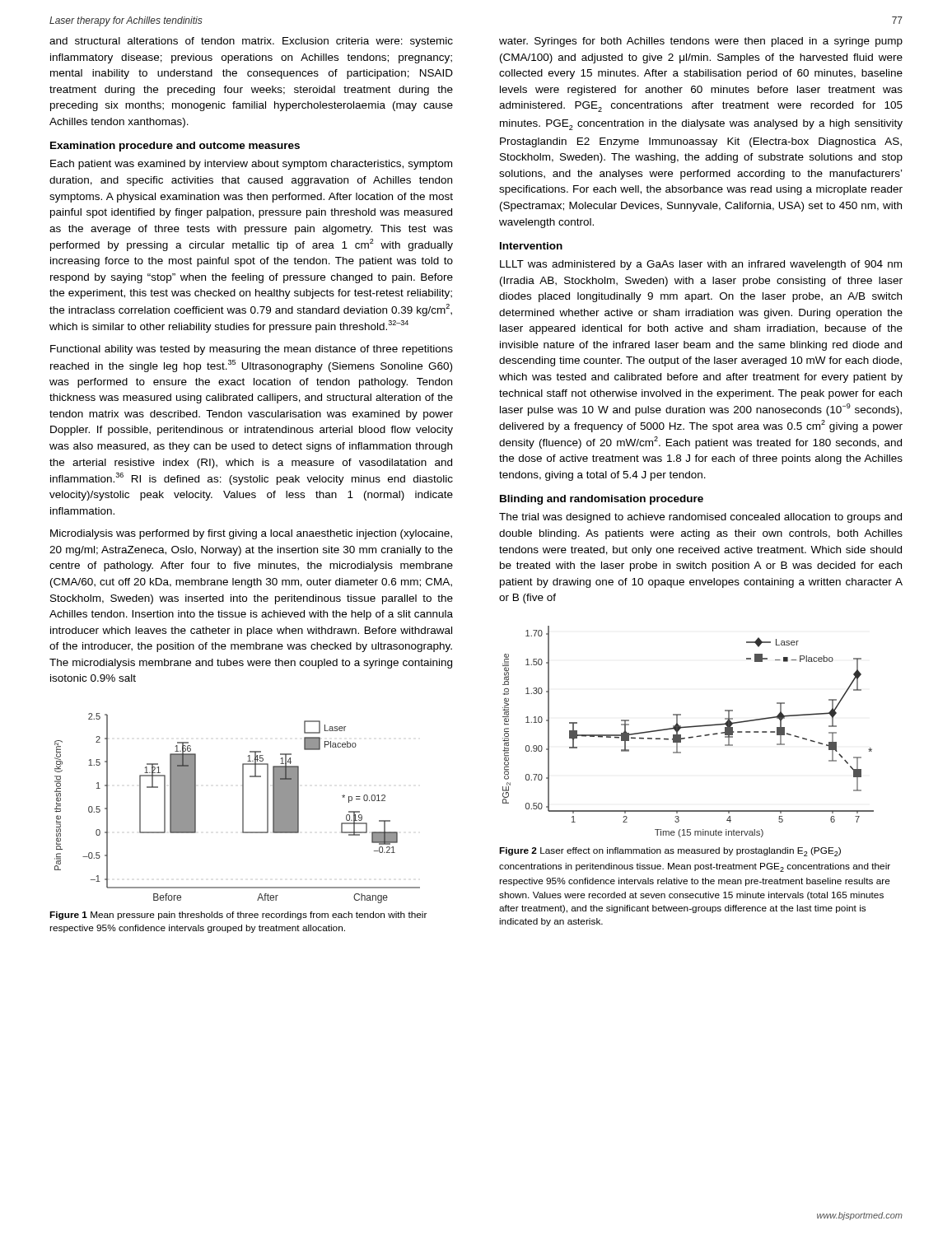Navigate to the text block starting "Figure 1 Mean"
Viewport: 952px width, 1235px height.
coord(238,921)
